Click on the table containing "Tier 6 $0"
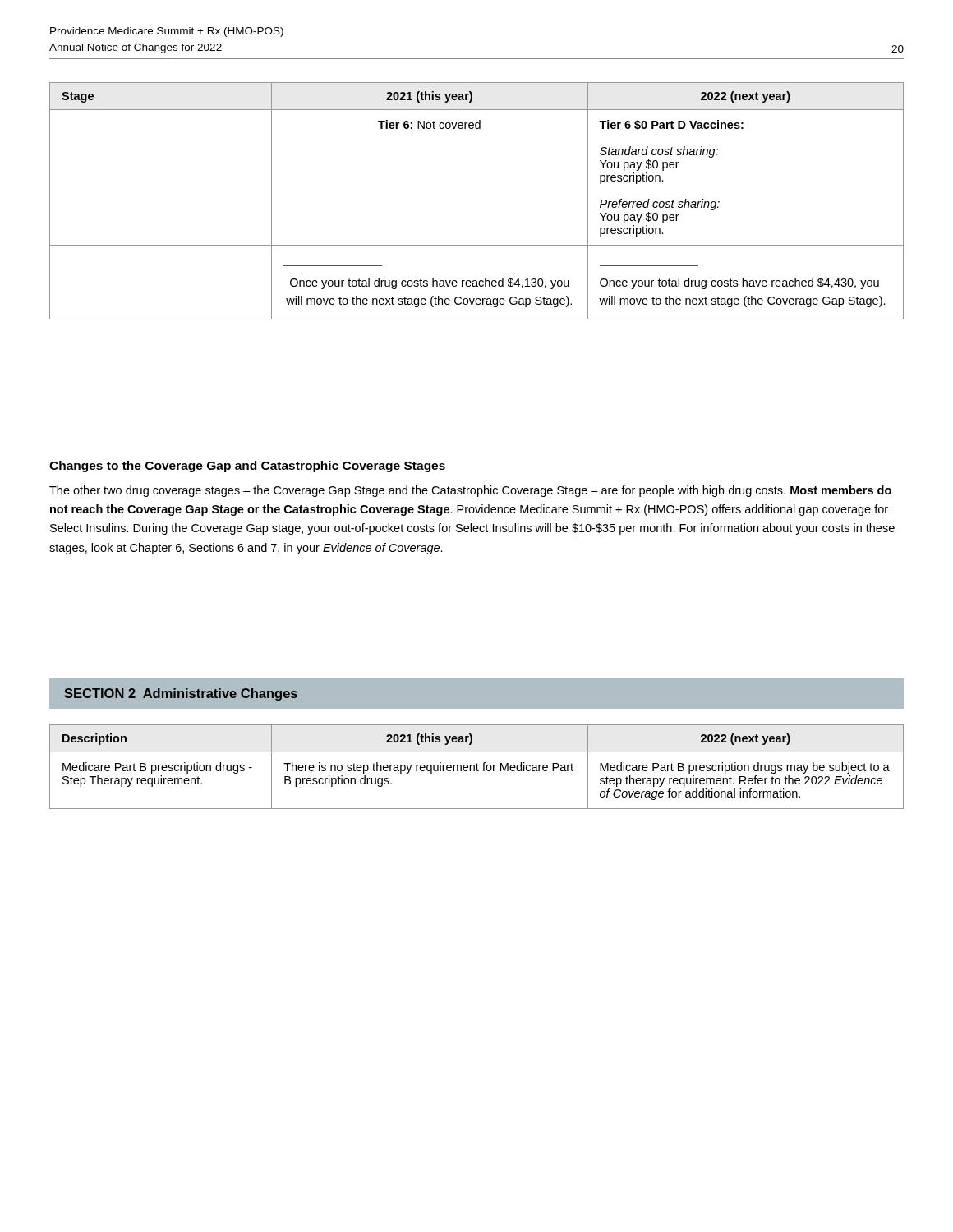This screenshot has width=953, height=1232. [x=476, y=201]
